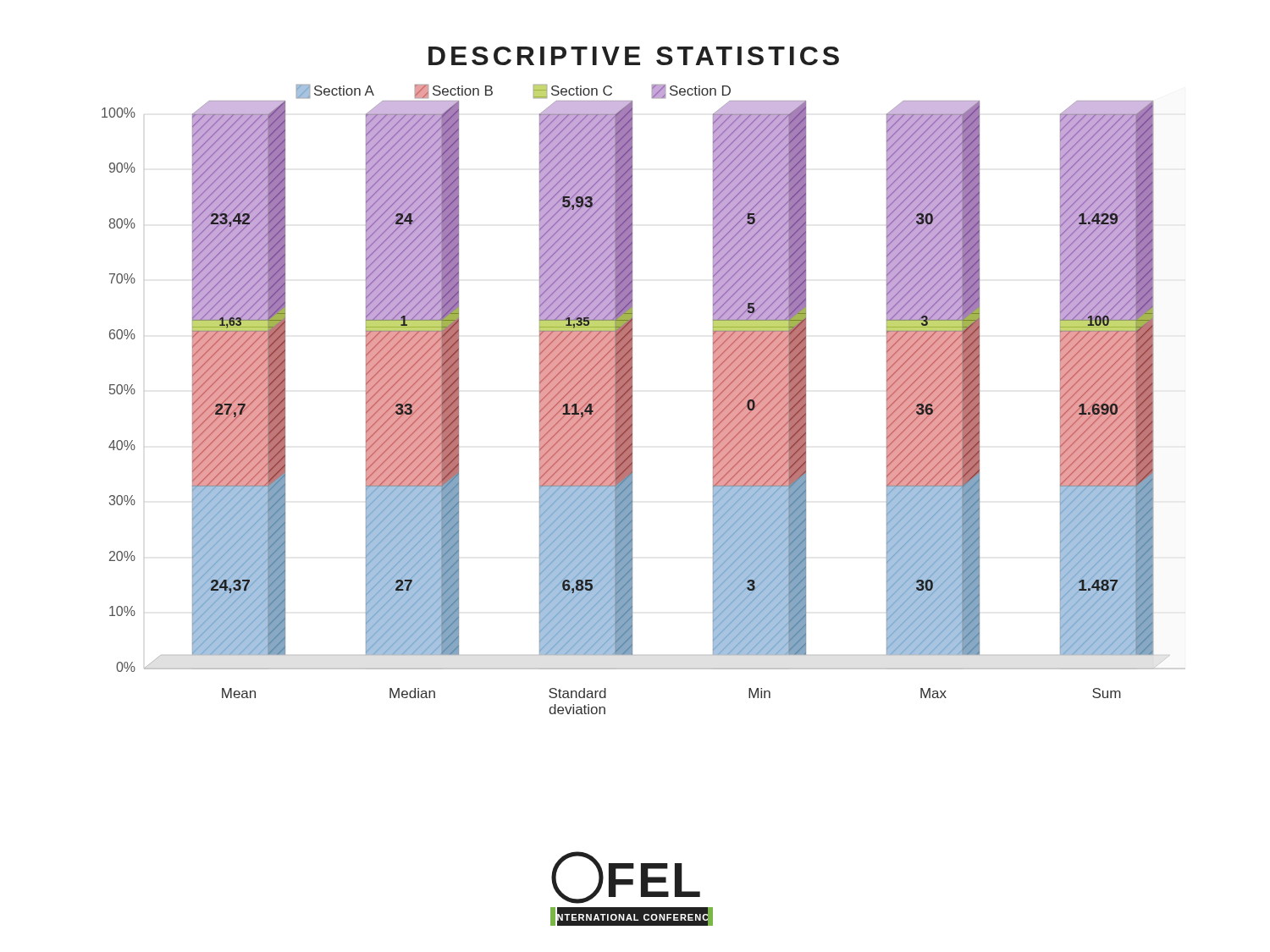Find the stacked bar chart
The height and width of the screenshot is (952, 1270).
635,410
